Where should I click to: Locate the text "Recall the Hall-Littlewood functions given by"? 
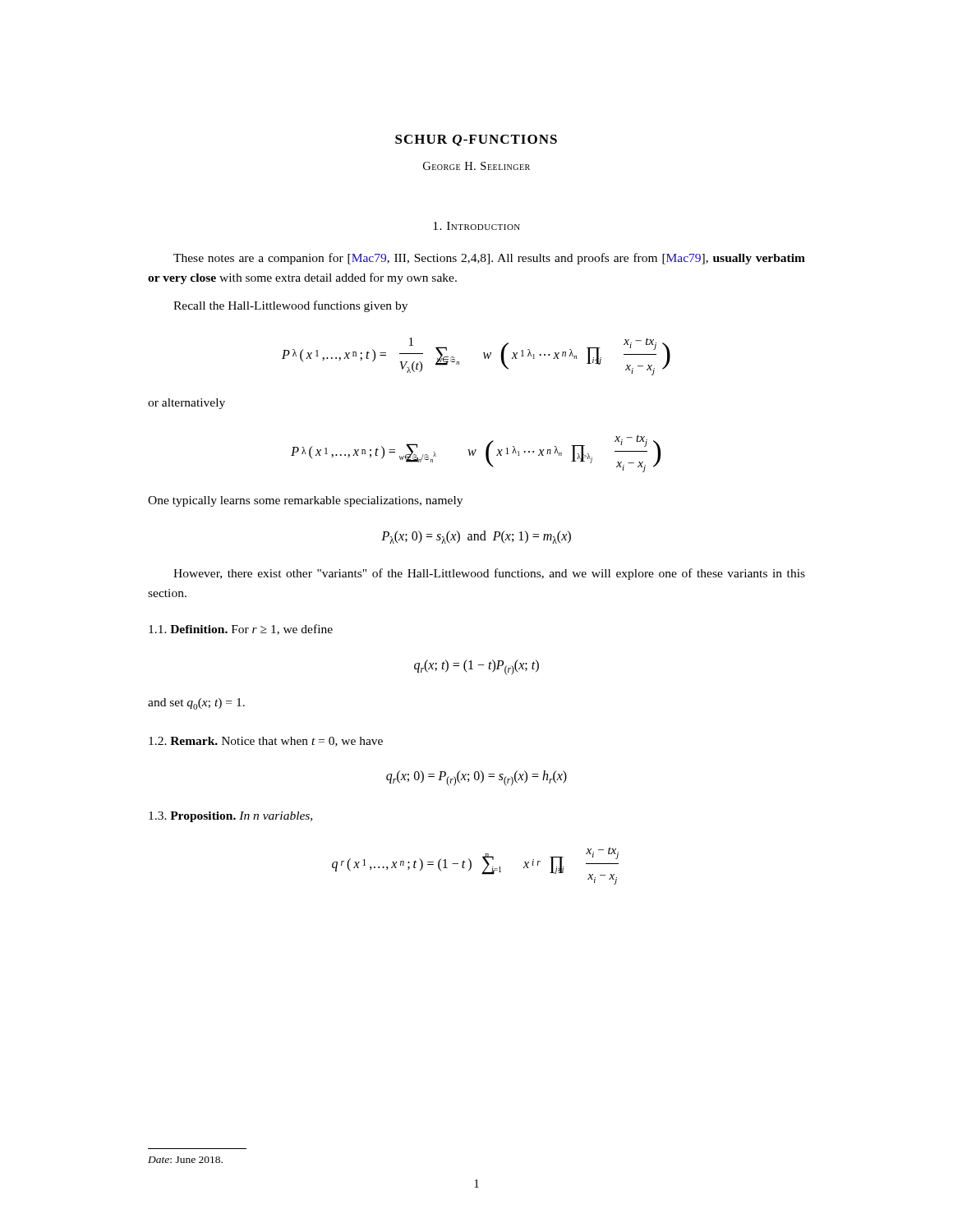(x=291, y=305)
